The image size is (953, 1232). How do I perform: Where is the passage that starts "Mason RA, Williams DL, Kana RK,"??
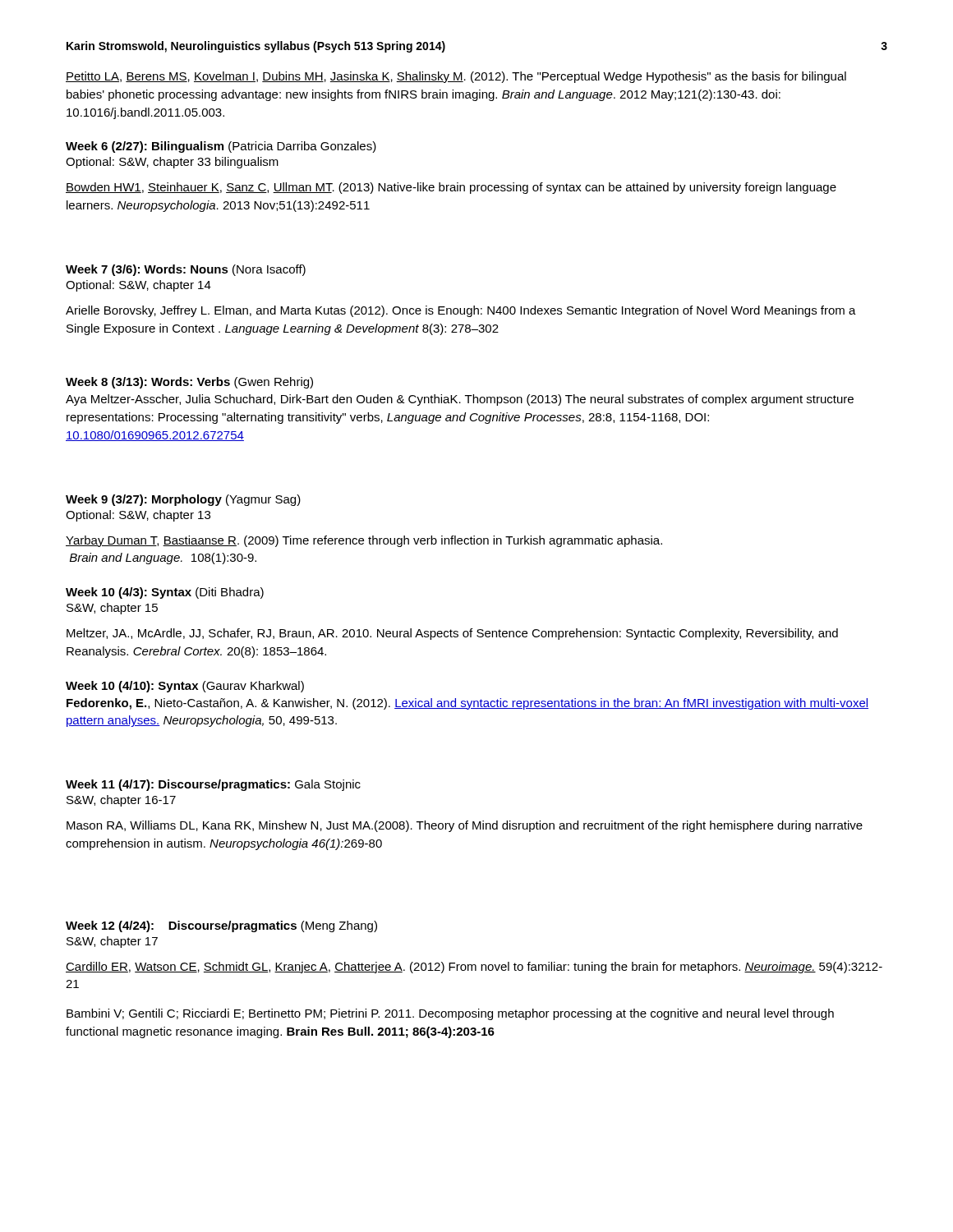pos(464,834)
